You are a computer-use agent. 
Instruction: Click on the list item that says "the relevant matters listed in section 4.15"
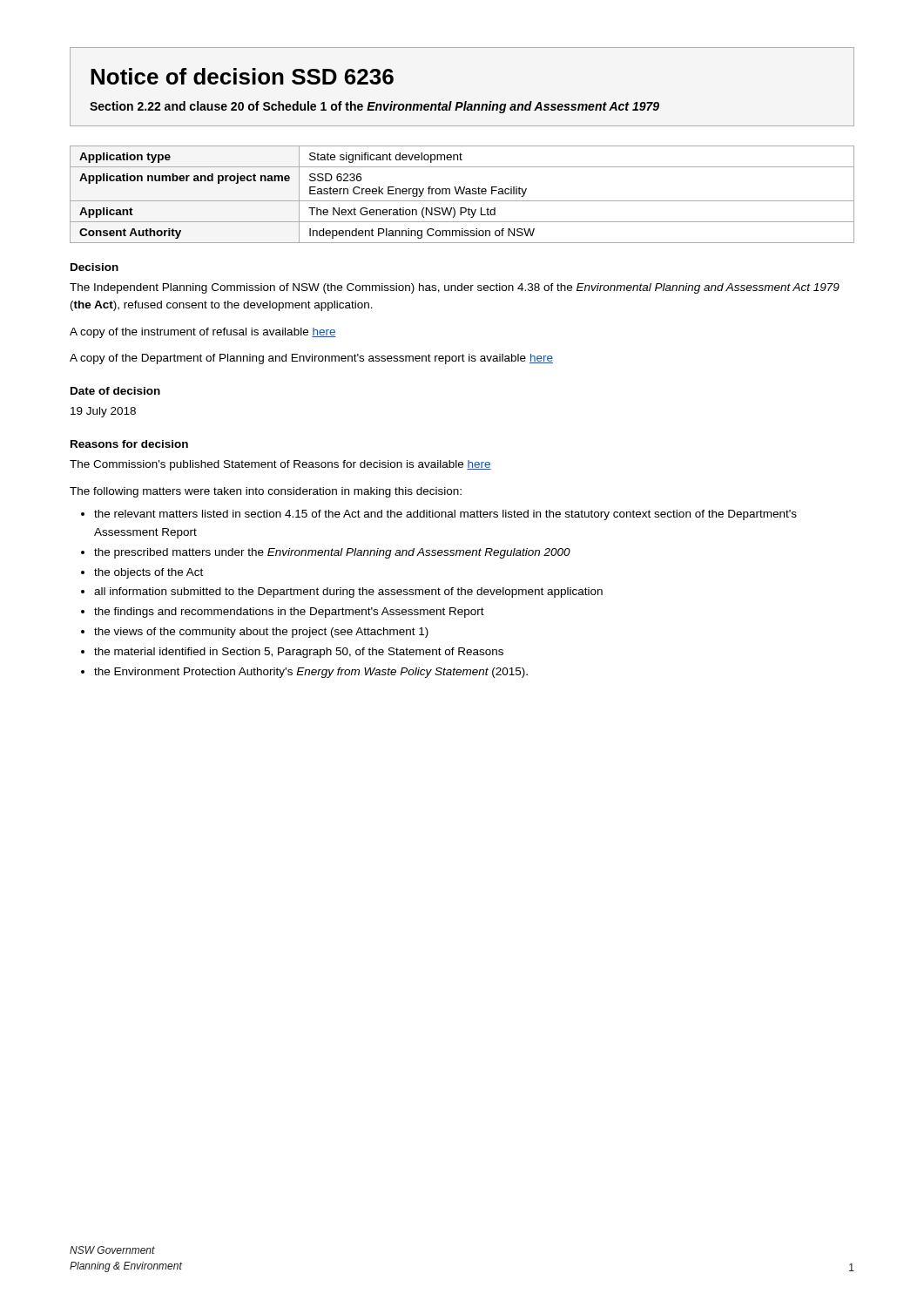coord(445,523)
